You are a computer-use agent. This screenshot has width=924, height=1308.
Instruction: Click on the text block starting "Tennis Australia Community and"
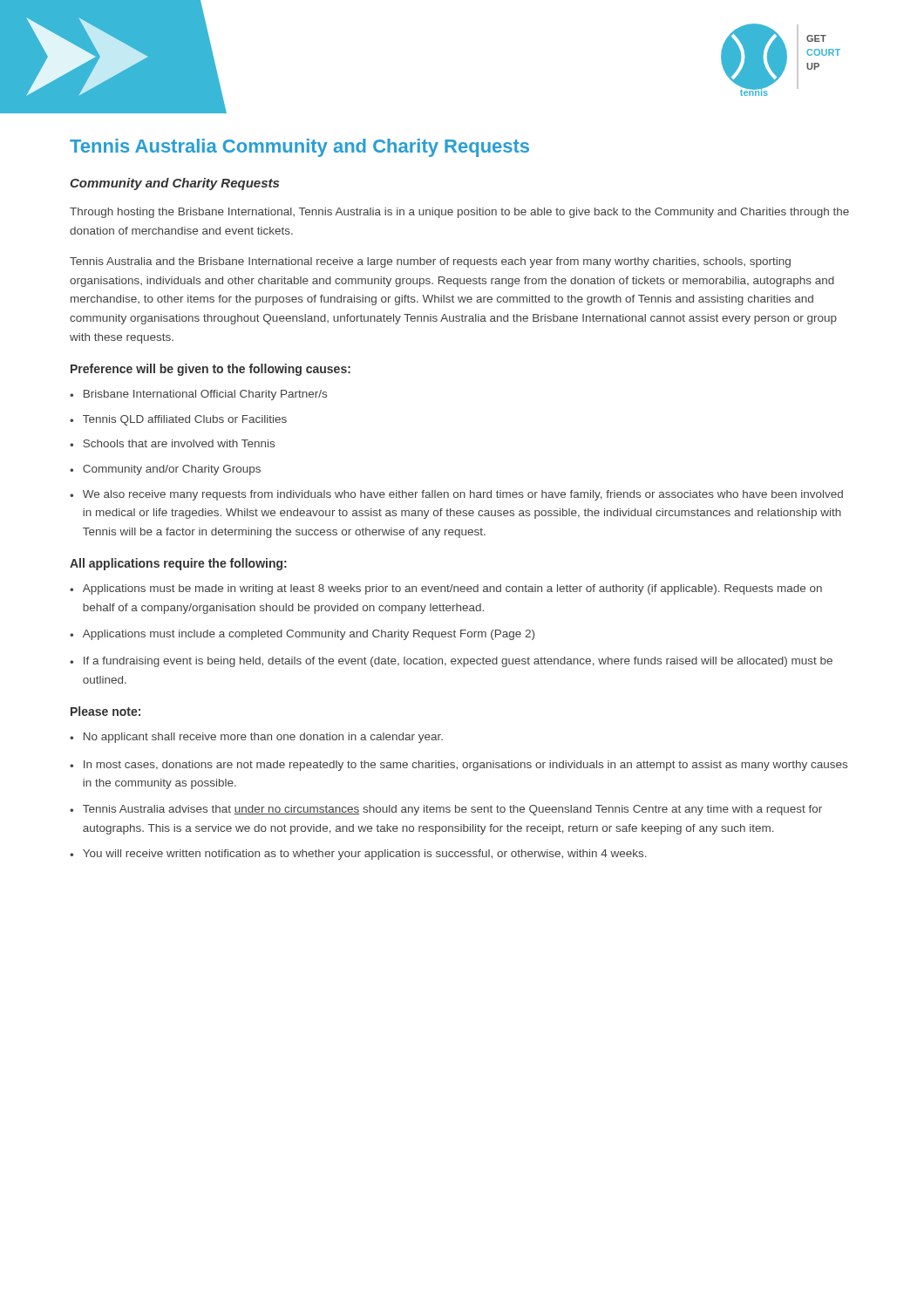point(300,146)
